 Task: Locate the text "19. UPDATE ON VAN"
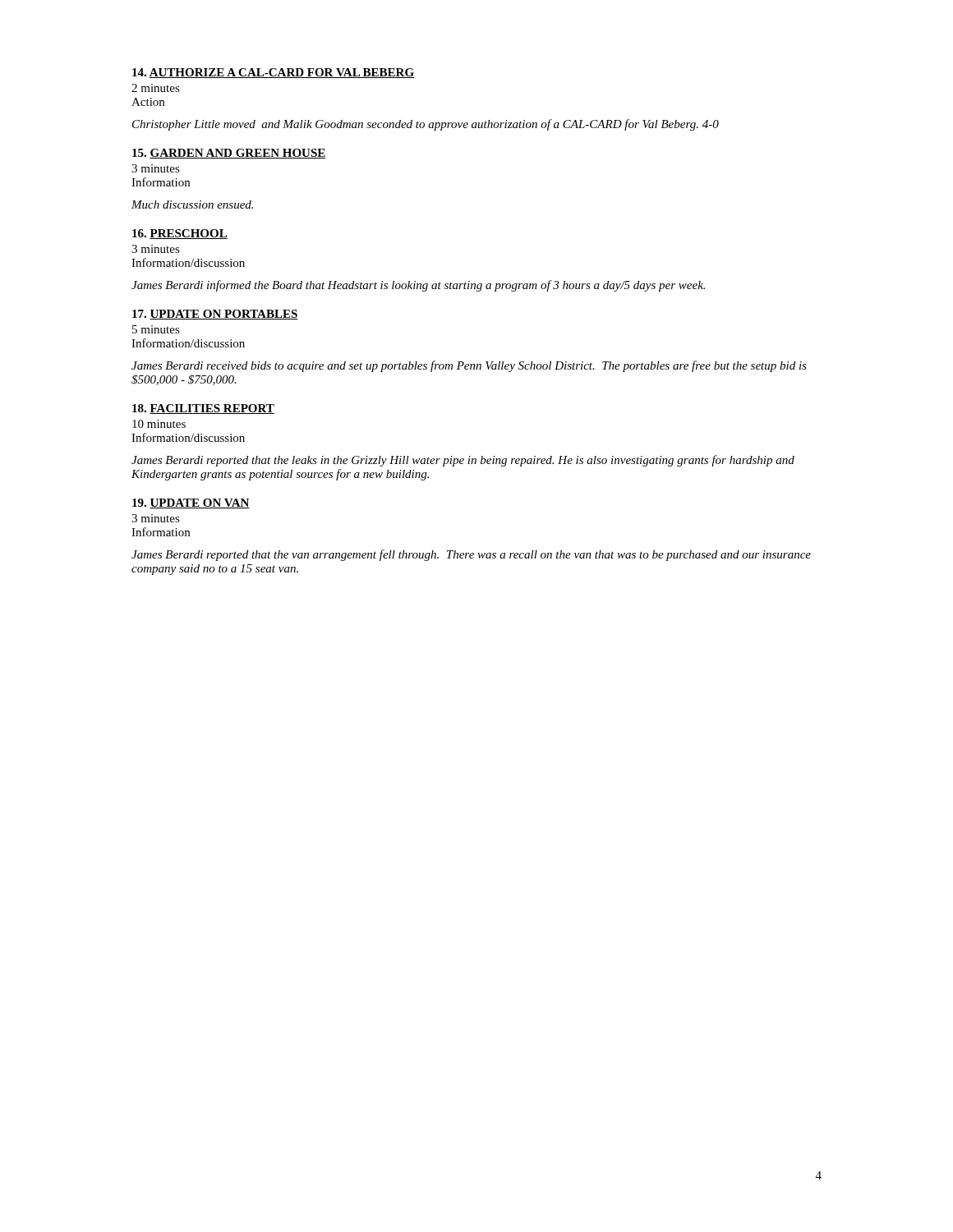click(190, 503)
